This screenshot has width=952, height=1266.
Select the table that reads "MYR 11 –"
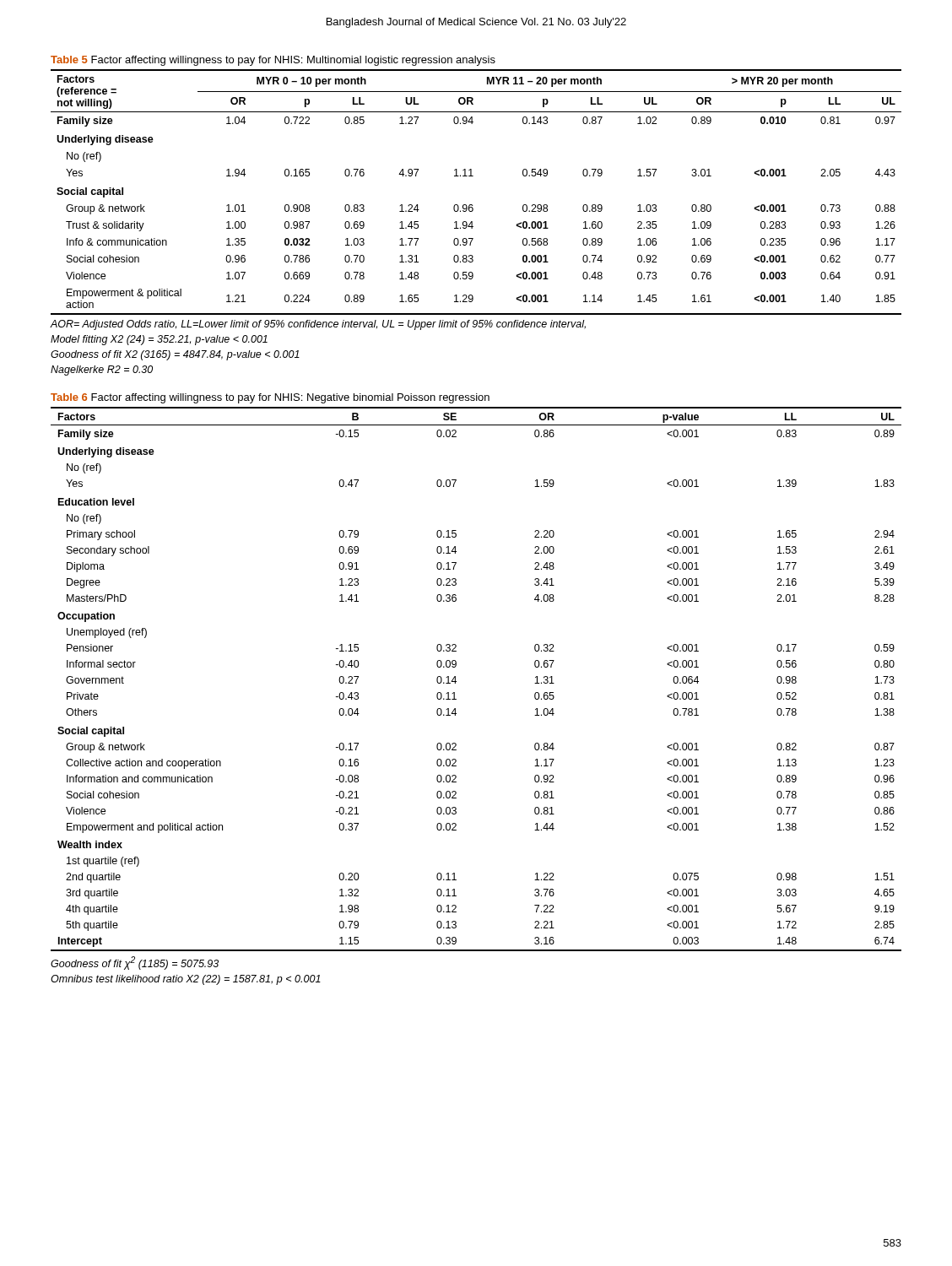click(476, 192)
